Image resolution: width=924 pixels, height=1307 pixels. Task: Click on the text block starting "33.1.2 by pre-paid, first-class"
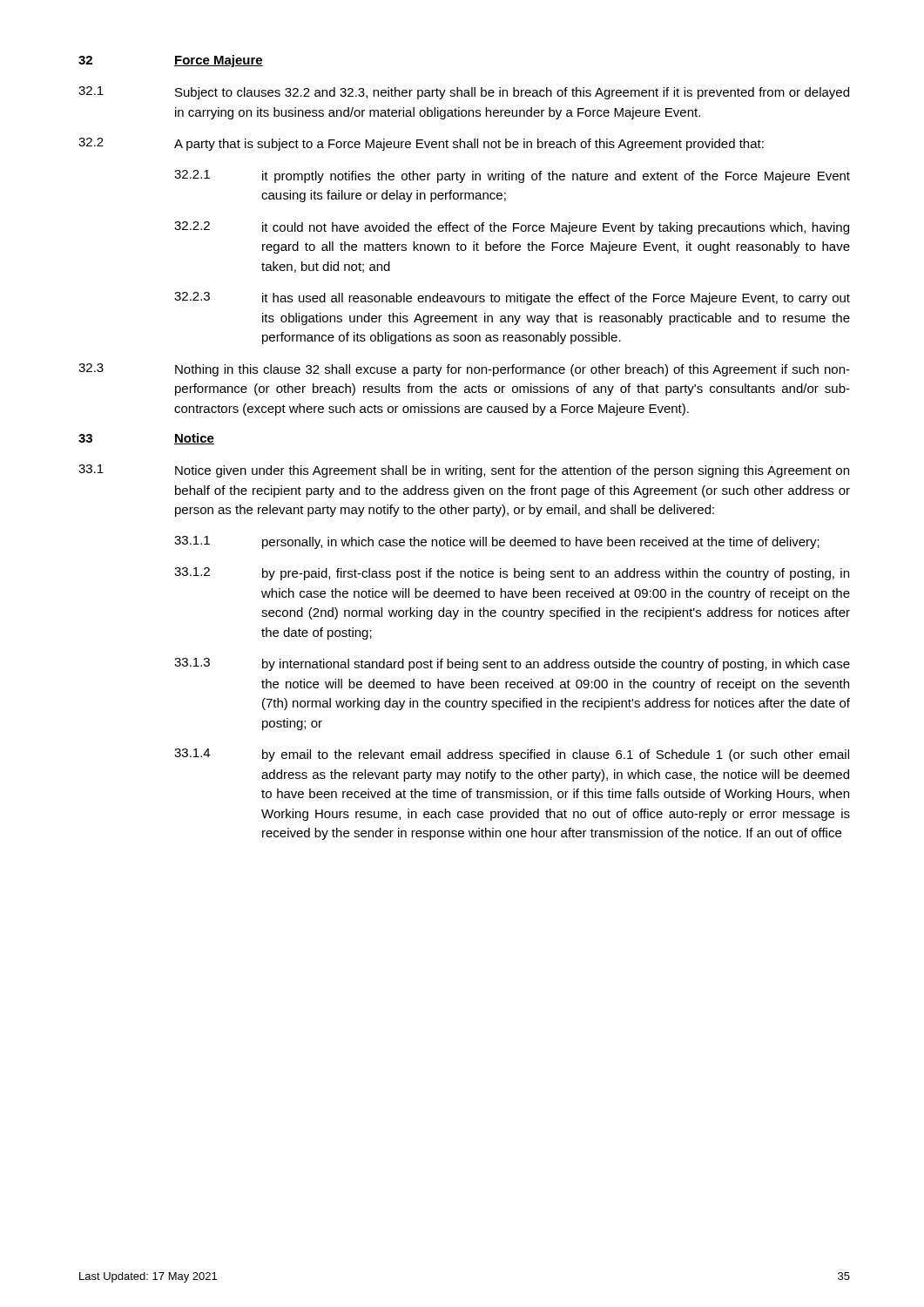coord(512,603)
